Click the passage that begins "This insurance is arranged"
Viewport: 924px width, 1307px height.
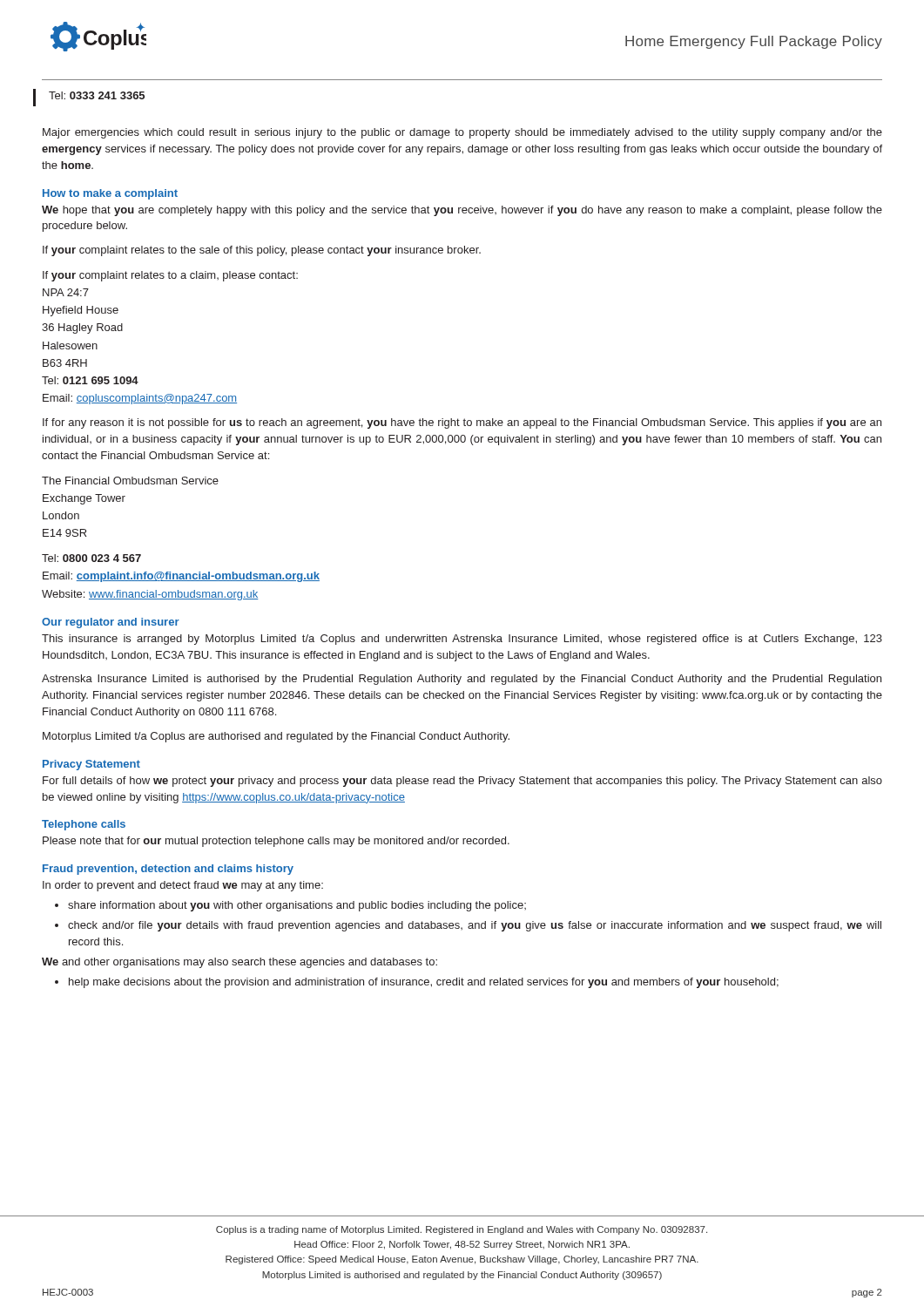click(462, 646)
